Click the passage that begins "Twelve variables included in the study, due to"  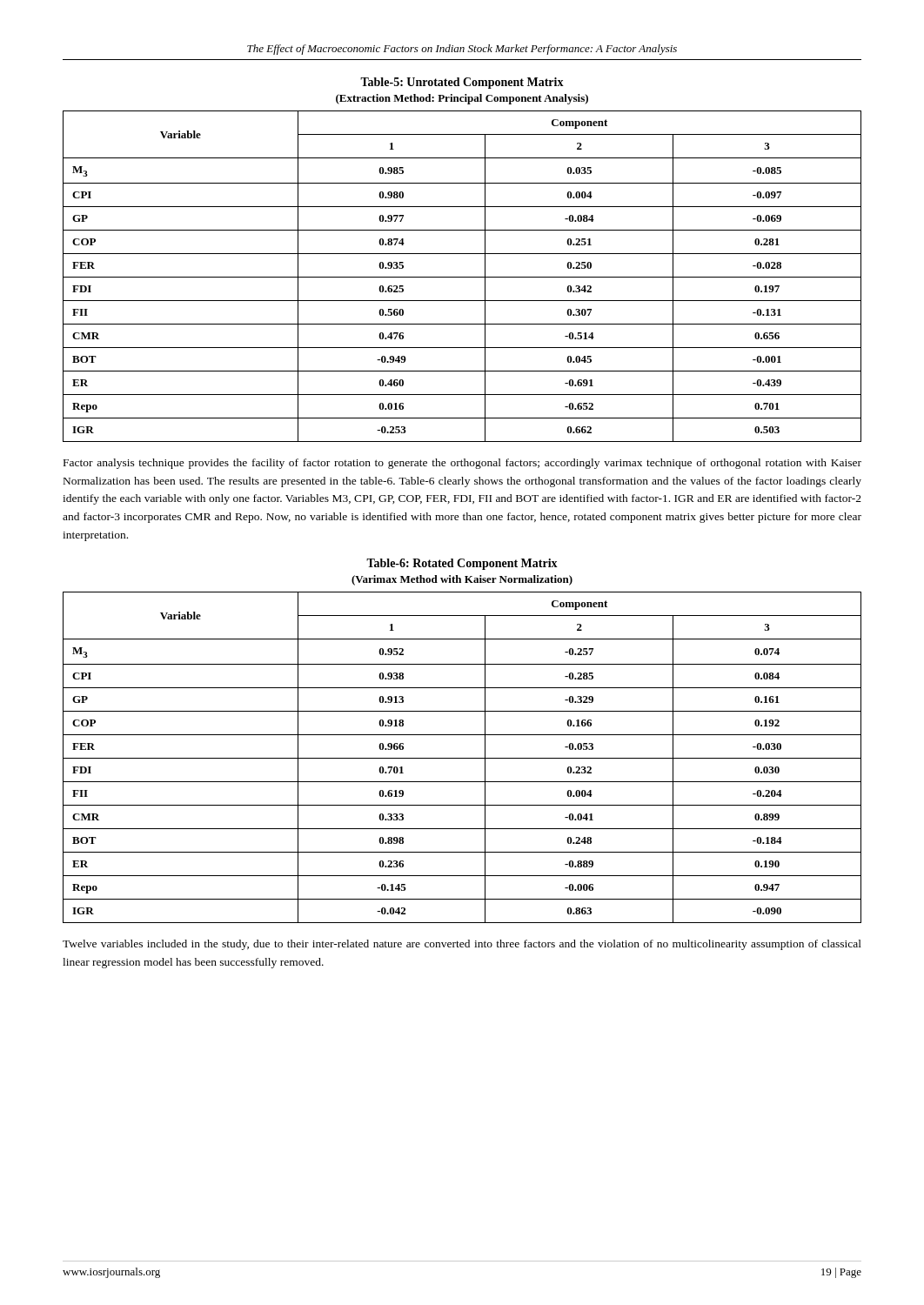[x=462, y=952]
